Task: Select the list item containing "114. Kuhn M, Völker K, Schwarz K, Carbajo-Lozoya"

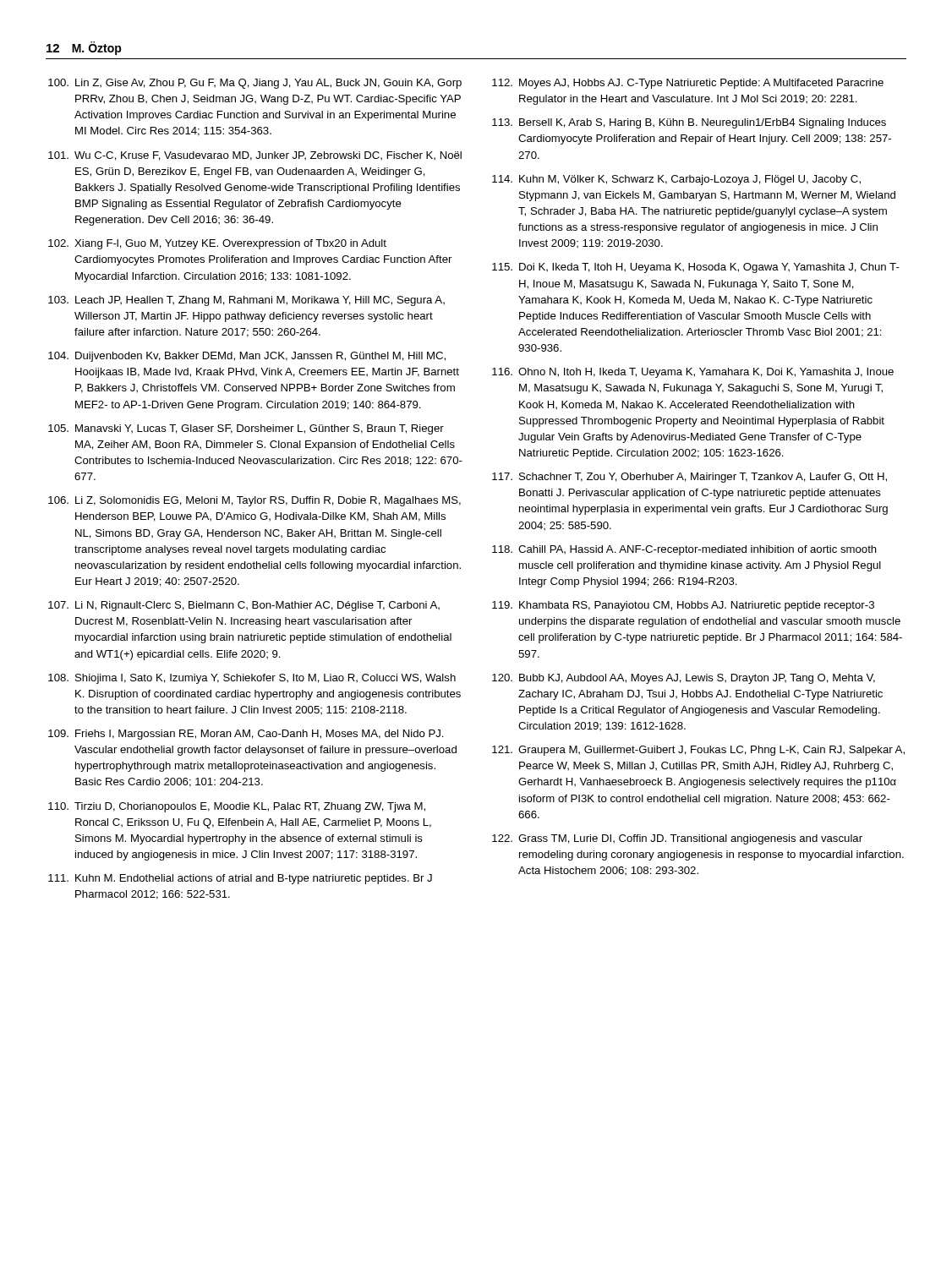Action: 698,211
